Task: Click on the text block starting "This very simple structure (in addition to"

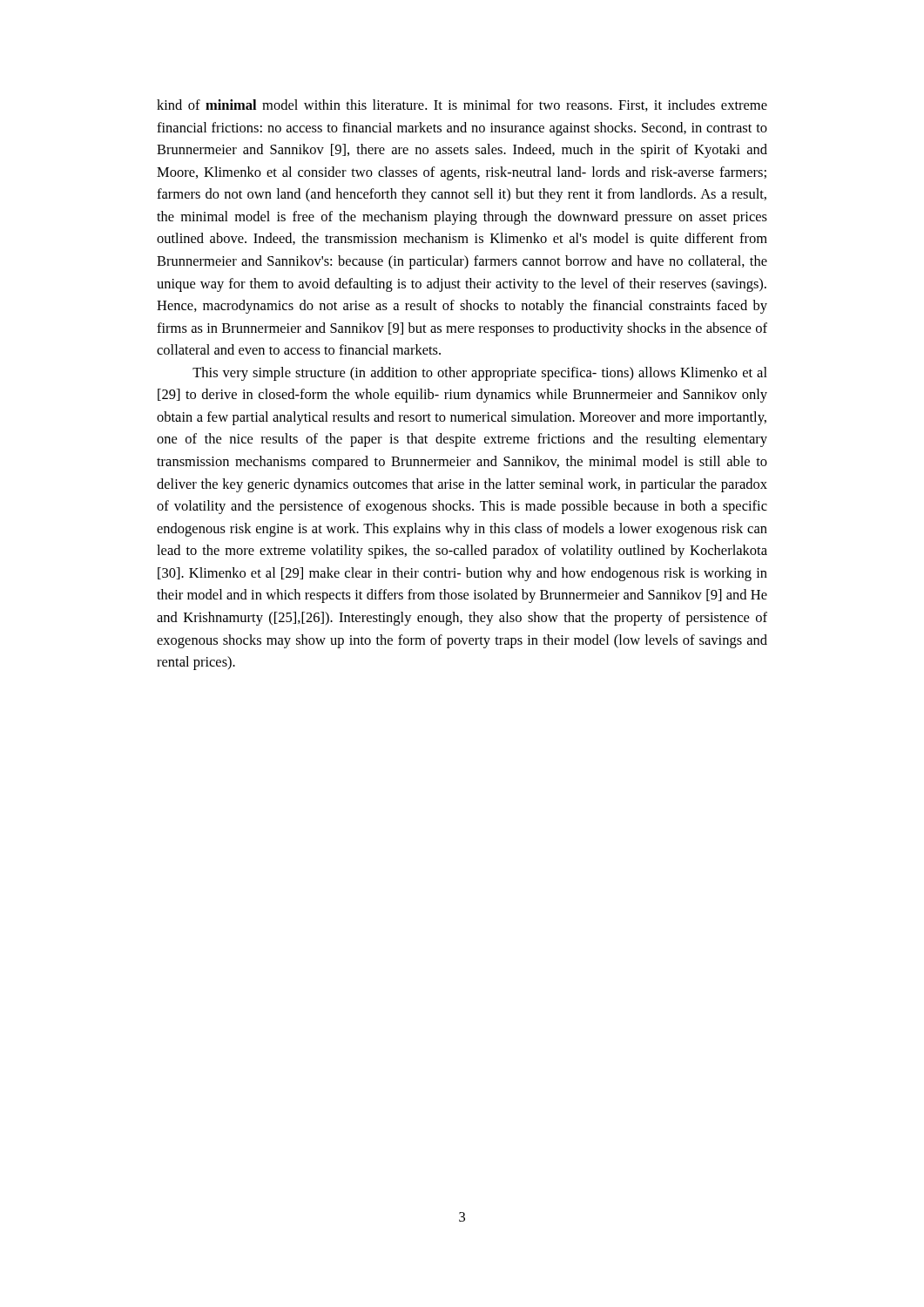Action: [x=462, y=517]
